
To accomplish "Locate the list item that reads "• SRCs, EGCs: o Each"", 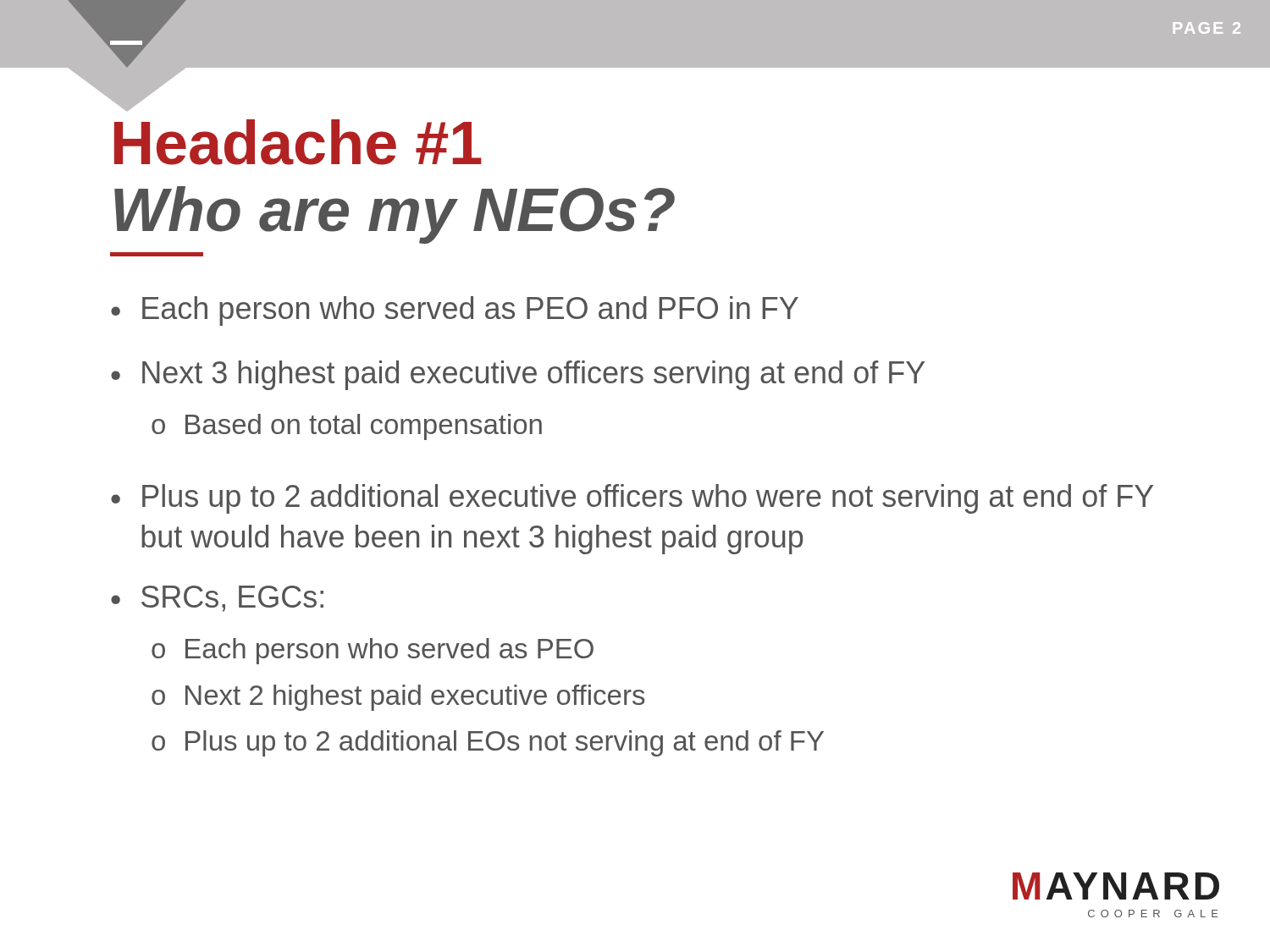I will 467,673.
